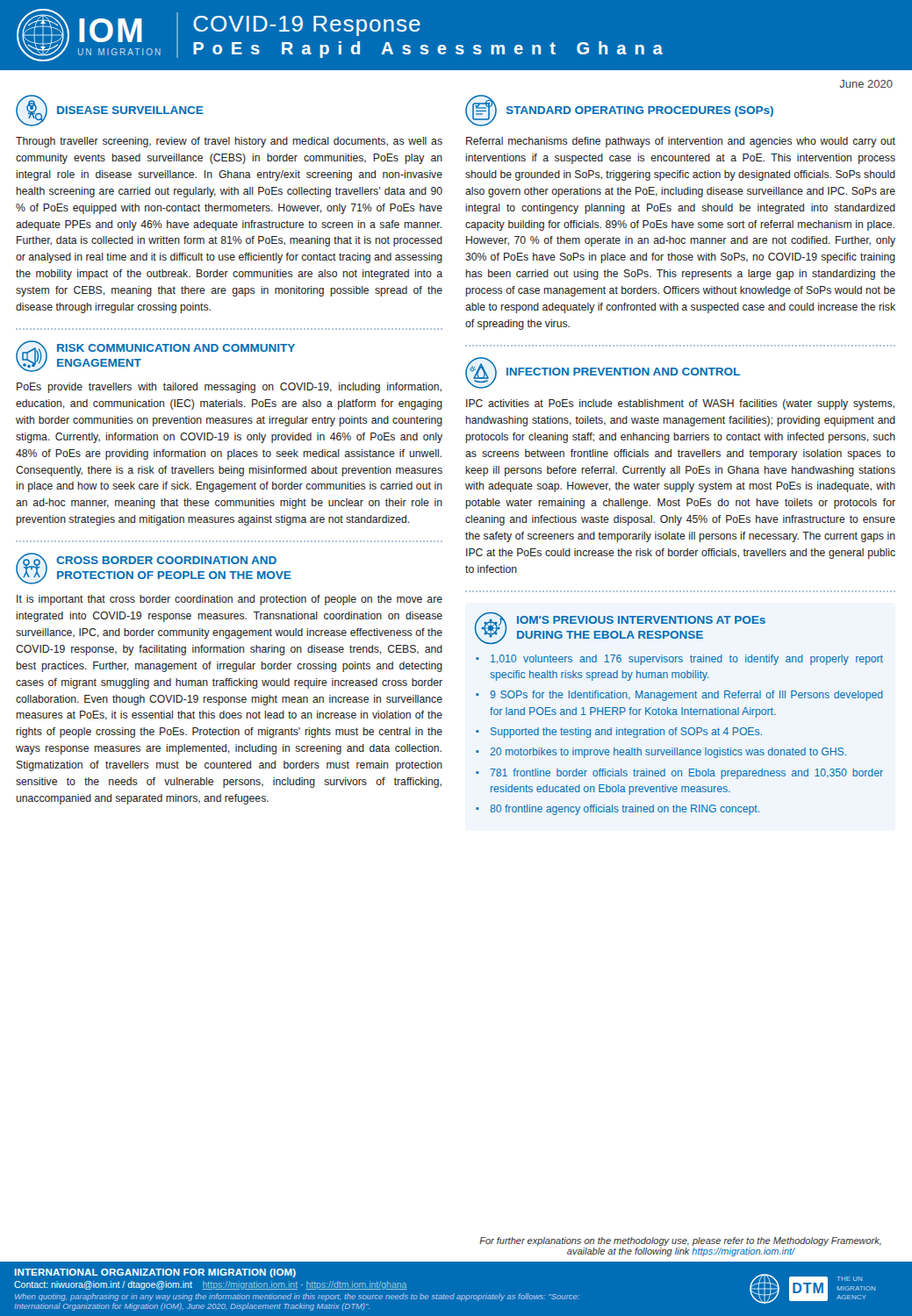Screen dimensions: 1316x912
Task: Locate the block of text that opens with "For further explanations on the"
Action: tap(681, 1246)
